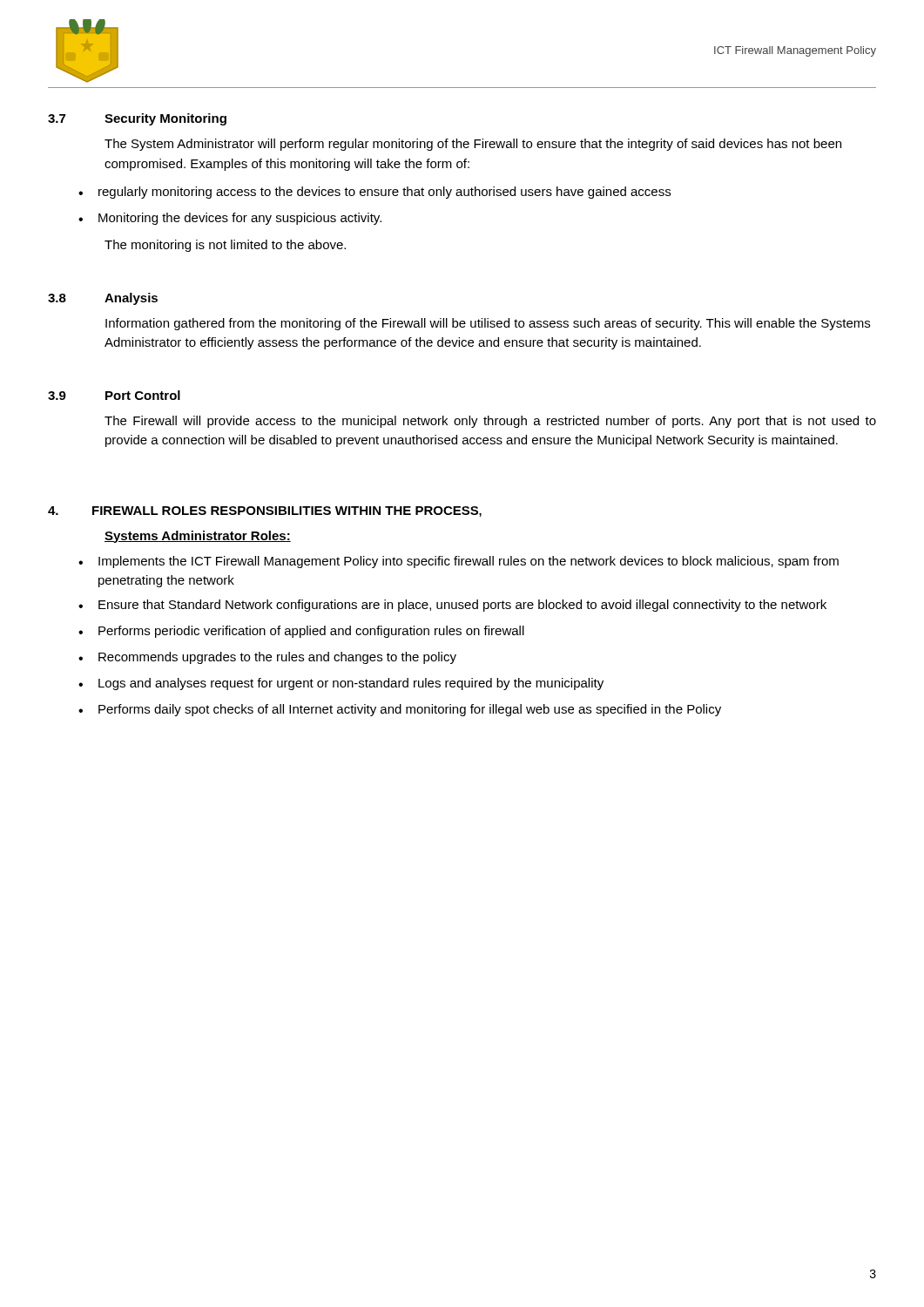The width and height of the screenshot is (924, 1307).
Task: Locate the list item that says "• Implements the ICT Firewall Management"
Action: [x=477, y=571]
